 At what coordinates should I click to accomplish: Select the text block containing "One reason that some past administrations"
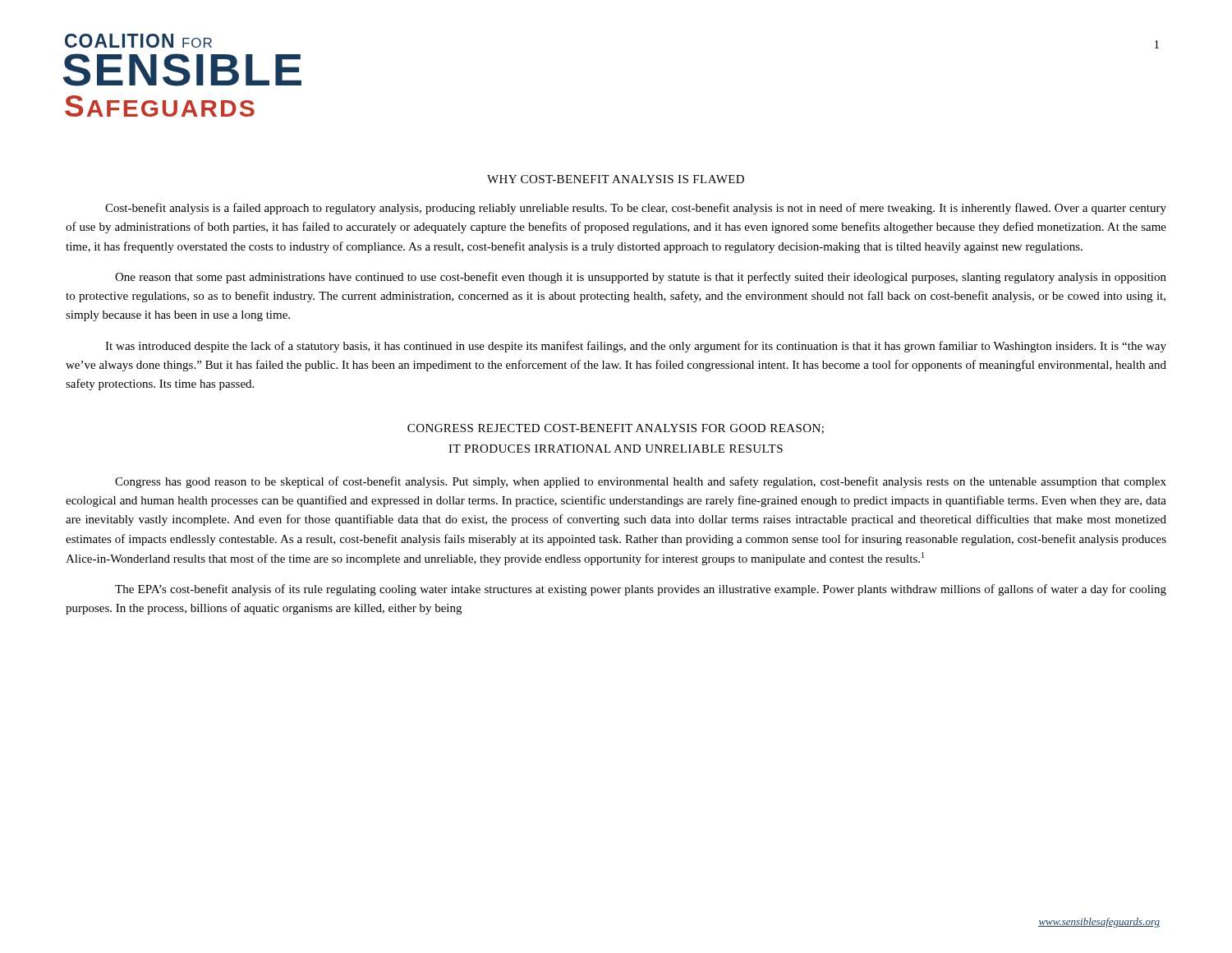pyautogui.click(x=616, y=296)
